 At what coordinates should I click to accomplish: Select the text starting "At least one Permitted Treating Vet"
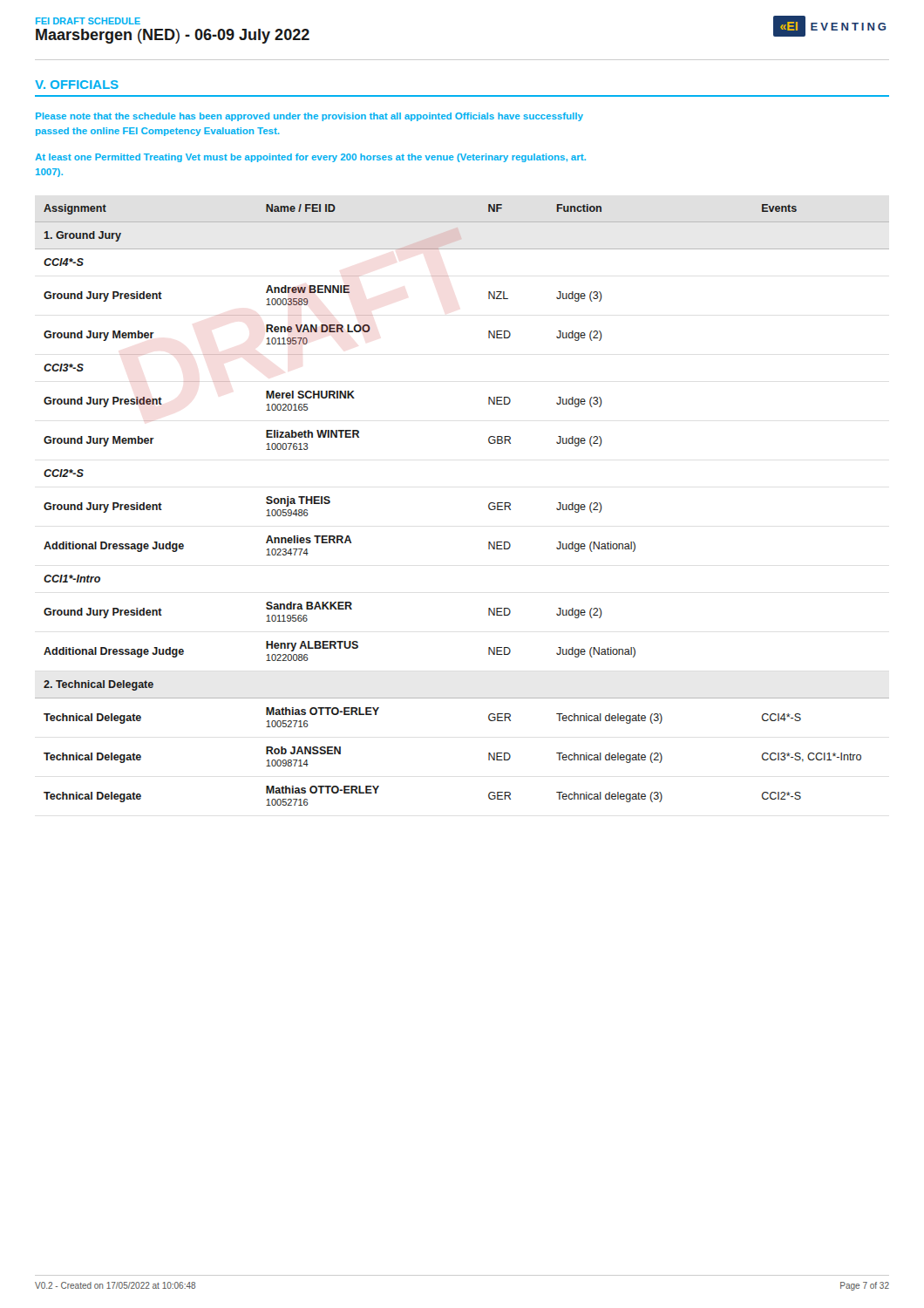[x=311, y=164]
